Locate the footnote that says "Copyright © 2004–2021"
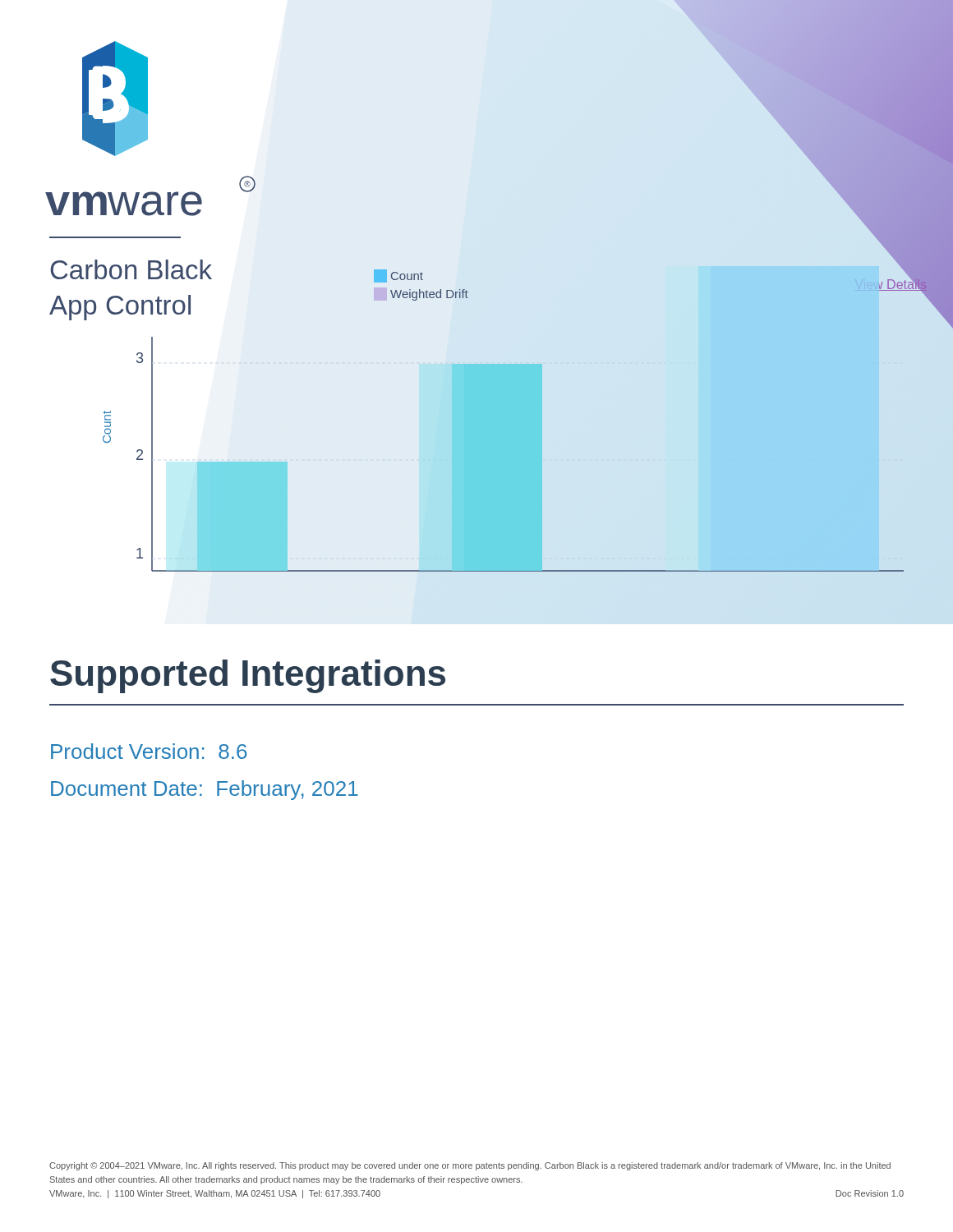The image size is (953, 1232). tap(476, 1181)
